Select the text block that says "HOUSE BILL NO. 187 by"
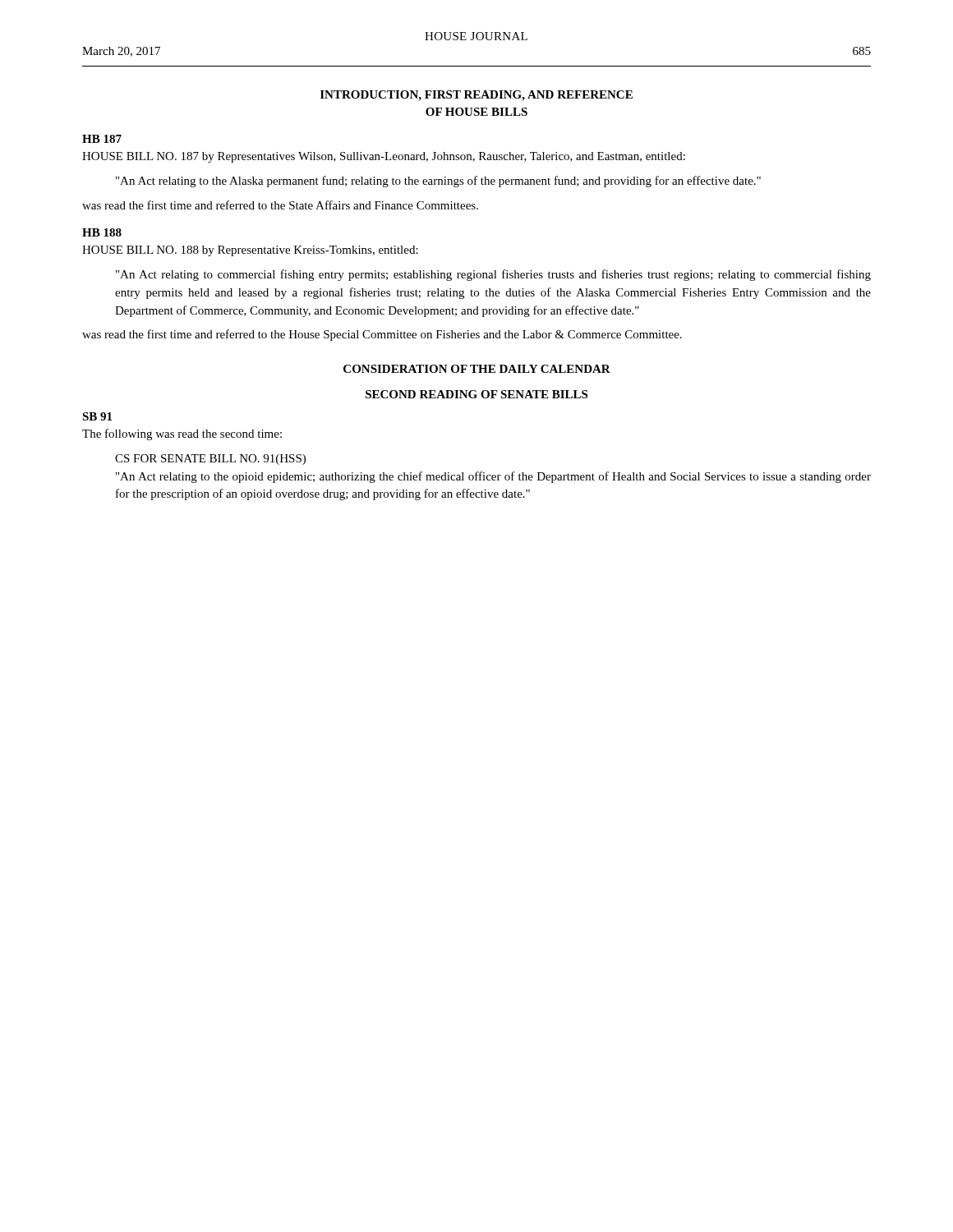The width and height of the screenshot is (953, 1232). point(384,156)
